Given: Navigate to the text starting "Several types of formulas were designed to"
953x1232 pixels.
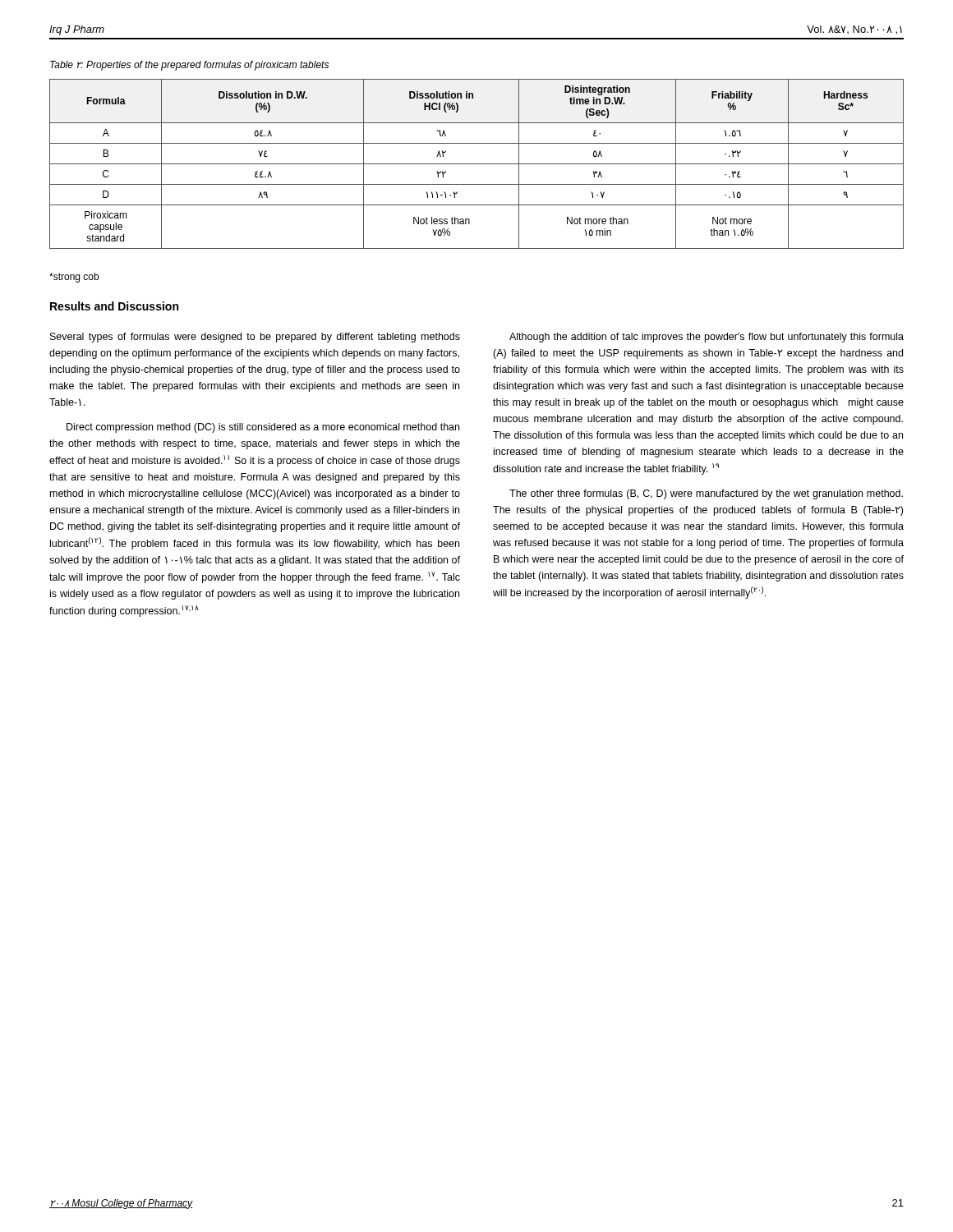Looking at the screenshot, I should point(255,474).
